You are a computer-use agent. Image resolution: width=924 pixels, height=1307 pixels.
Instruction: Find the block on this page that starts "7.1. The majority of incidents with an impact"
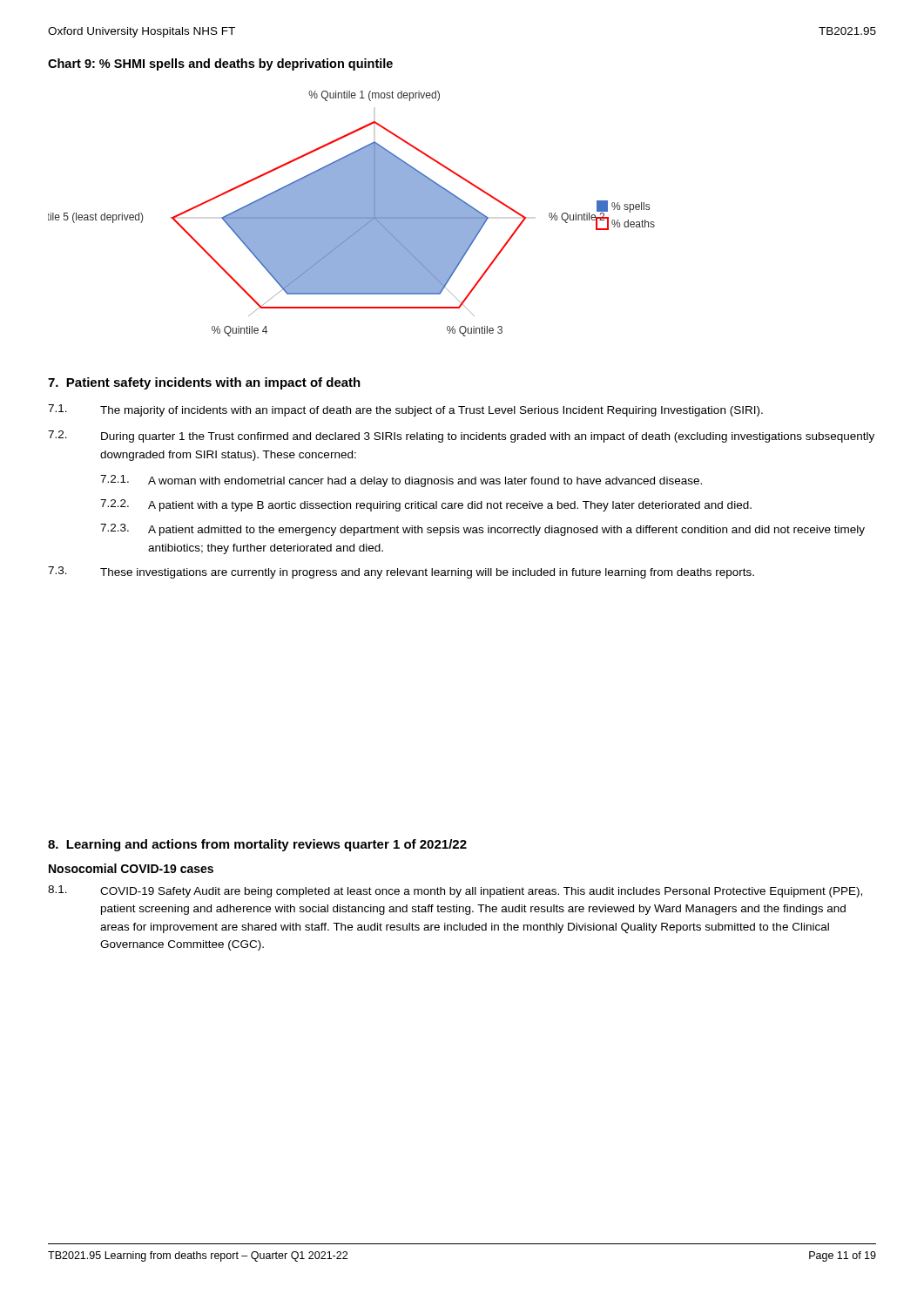(406, 410)
